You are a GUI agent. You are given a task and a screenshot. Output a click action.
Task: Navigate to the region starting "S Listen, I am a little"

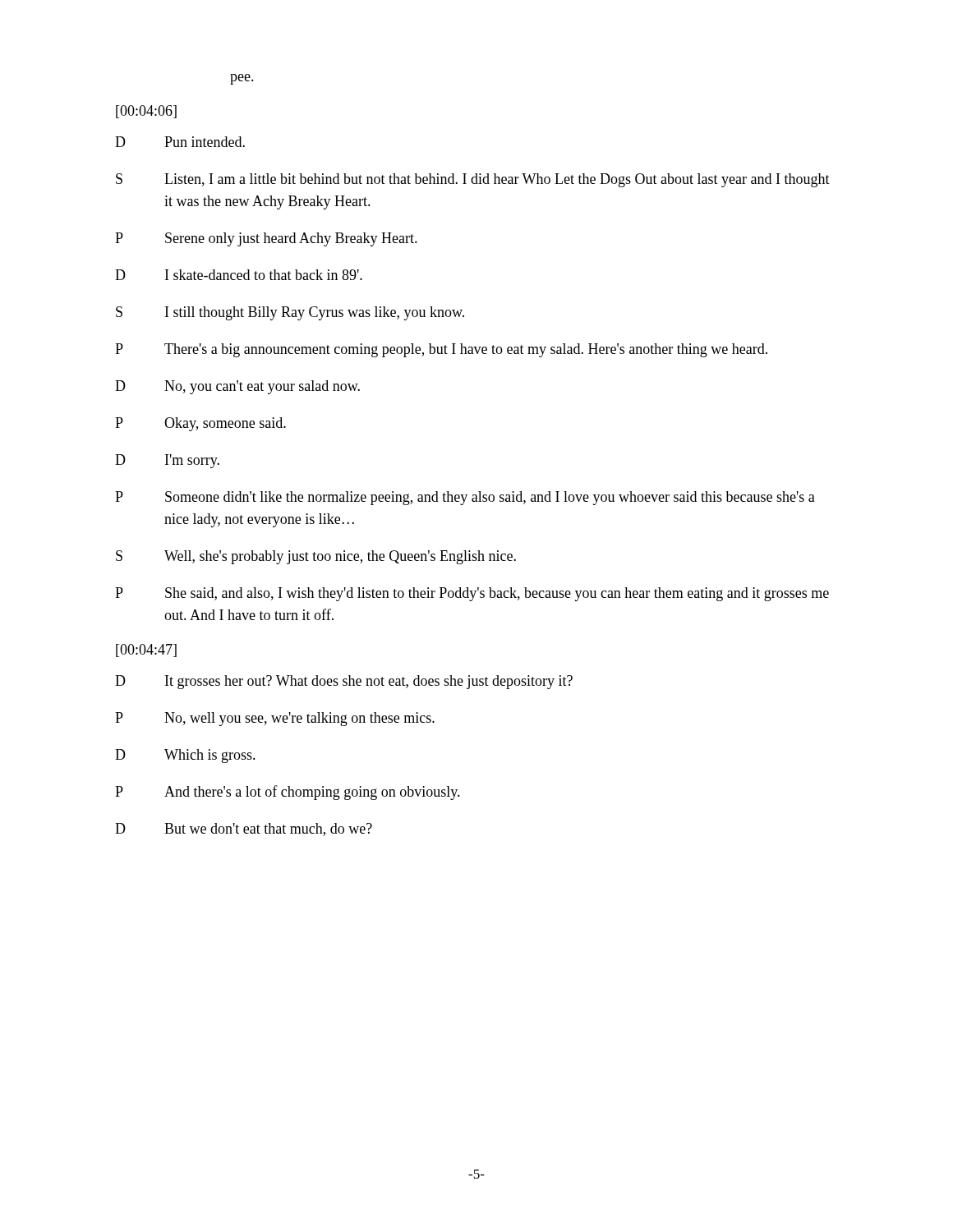point(476,191)
